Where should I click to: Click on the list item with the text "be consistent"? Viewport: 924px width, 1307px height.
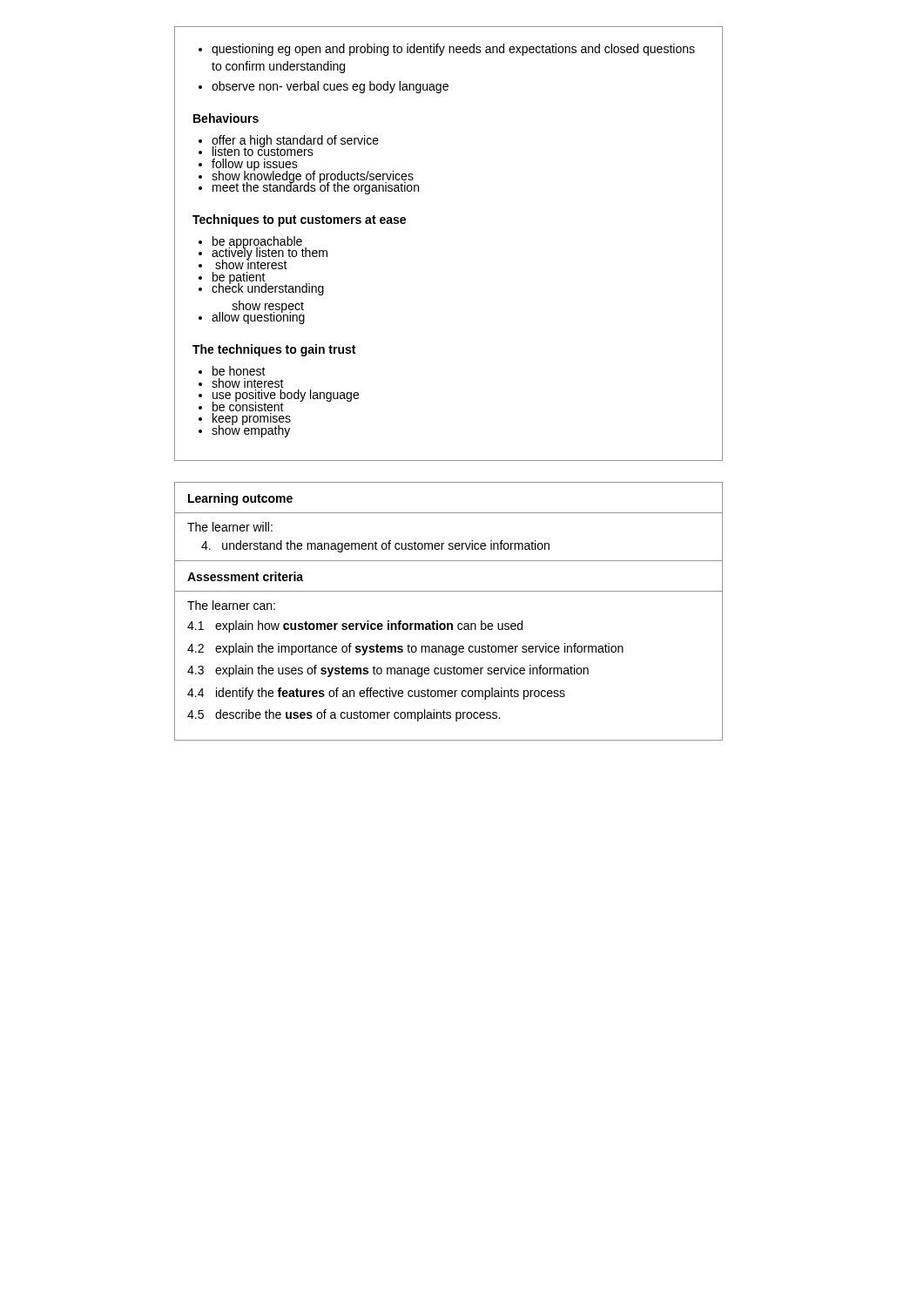click(x=278, y=405)
